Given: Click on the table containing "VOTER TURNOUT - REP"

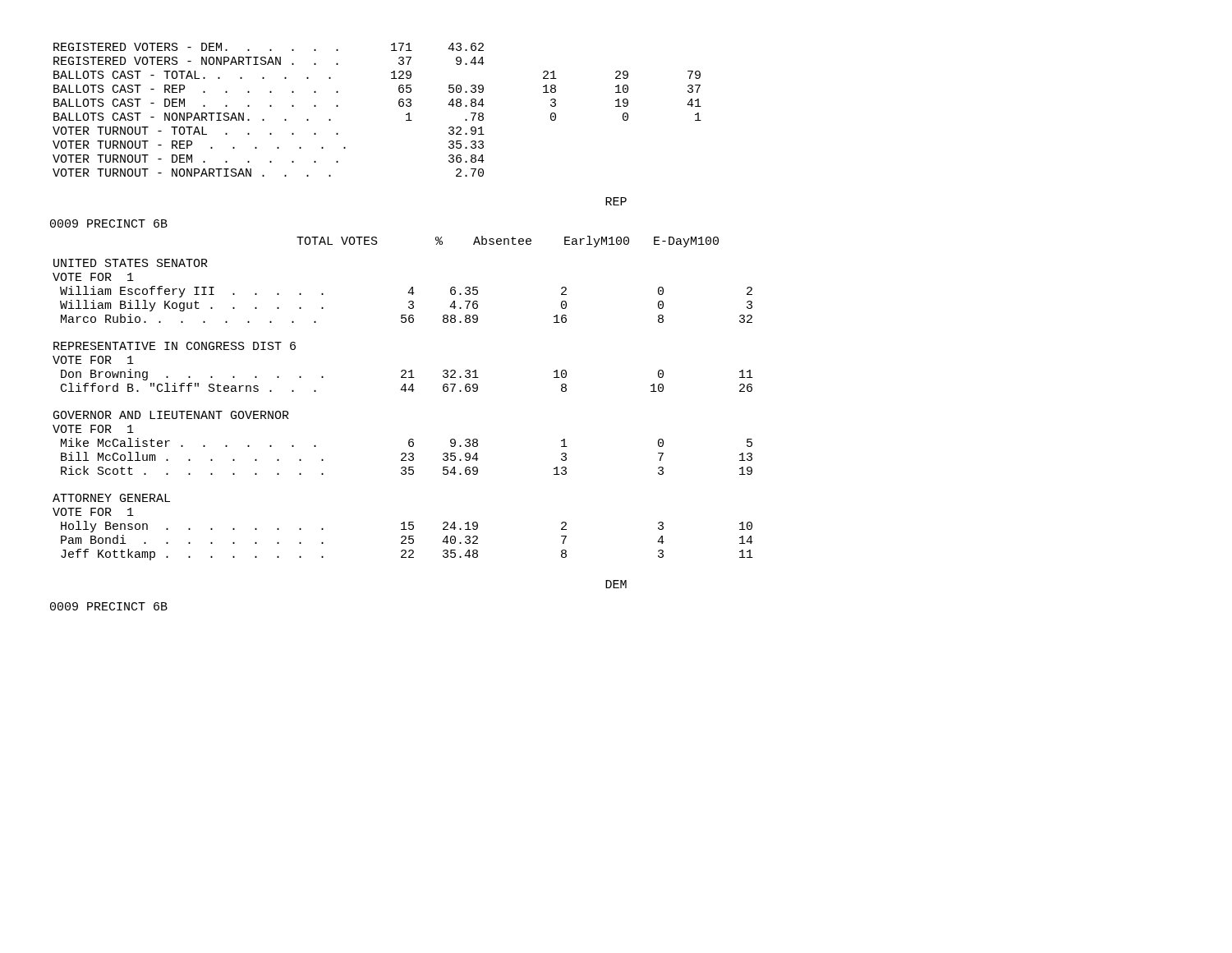Looking at the screenshot, I should (616, 111).
